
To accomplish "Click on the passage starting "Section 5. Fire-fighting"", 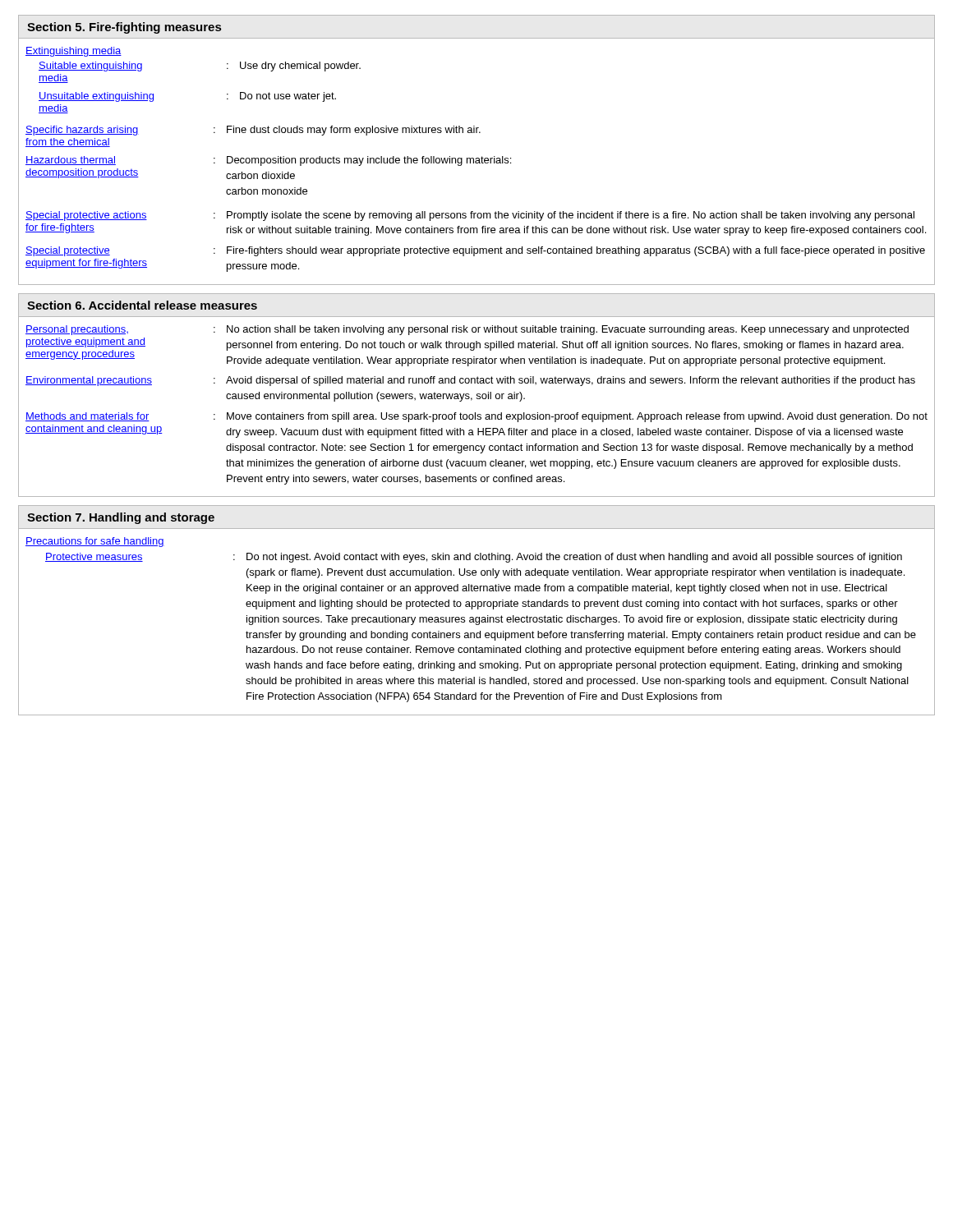I will (x=124, y=27).
